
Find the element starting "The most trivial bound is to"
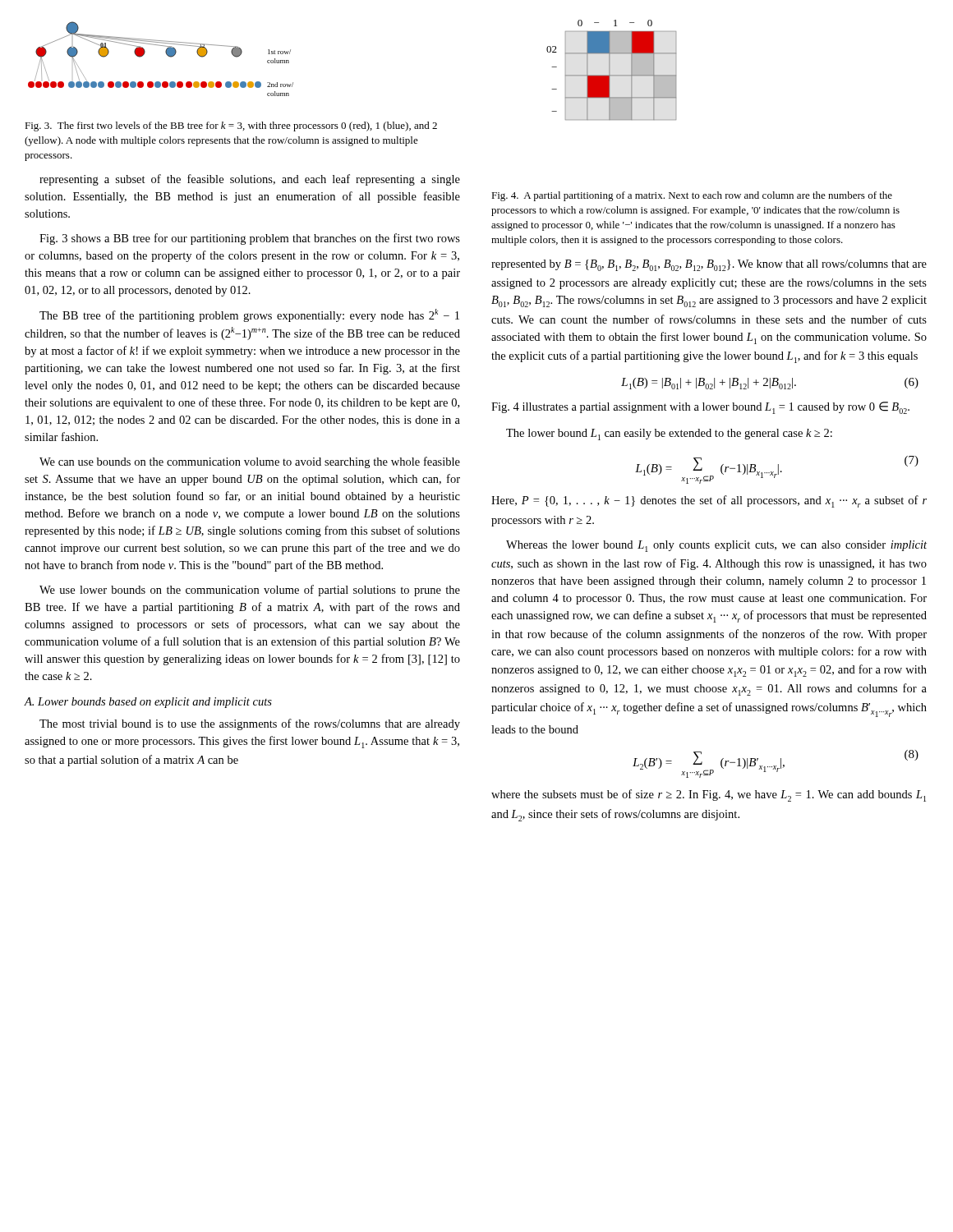242,742
